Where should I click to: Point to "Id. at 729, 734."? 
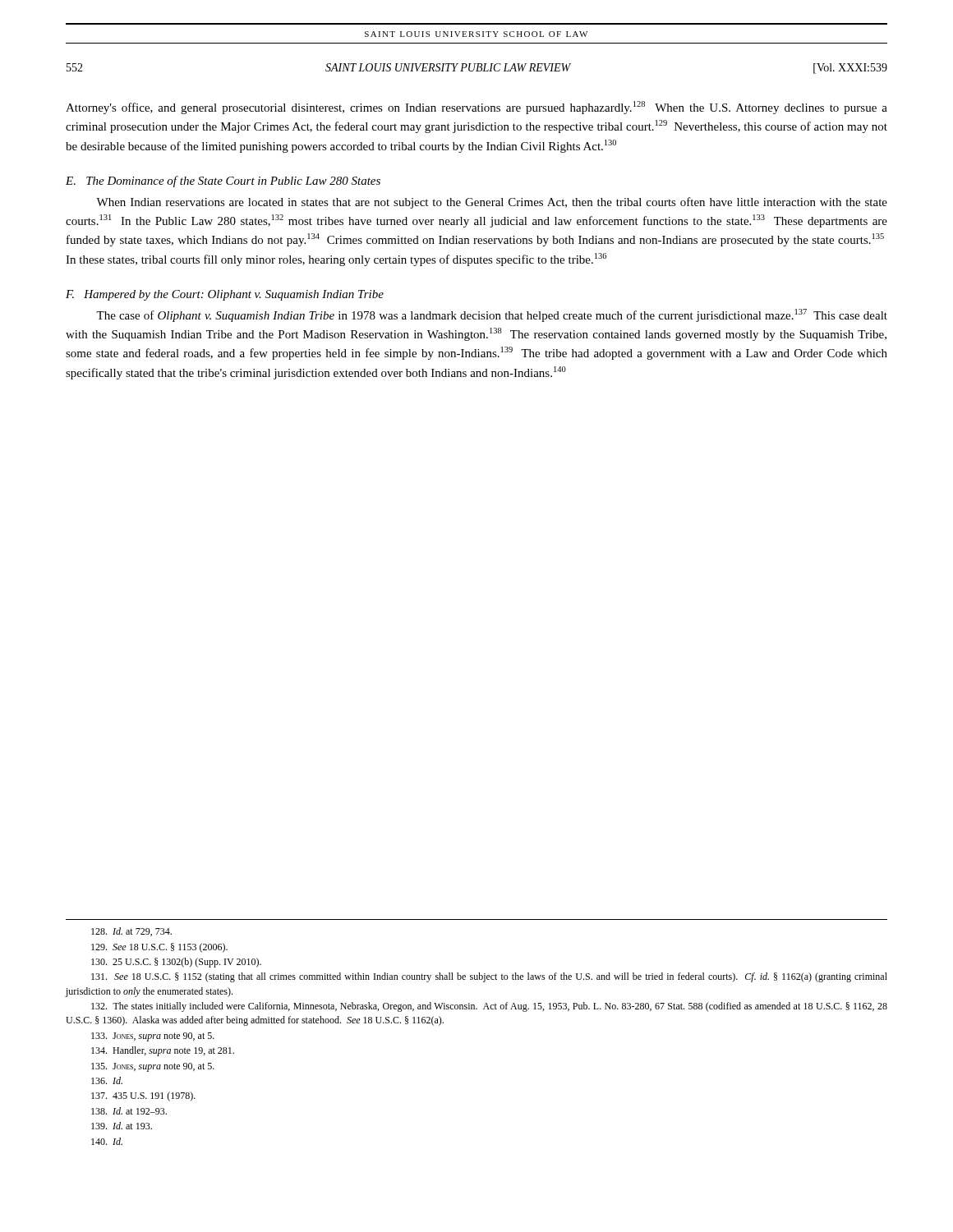coord(131,932)
